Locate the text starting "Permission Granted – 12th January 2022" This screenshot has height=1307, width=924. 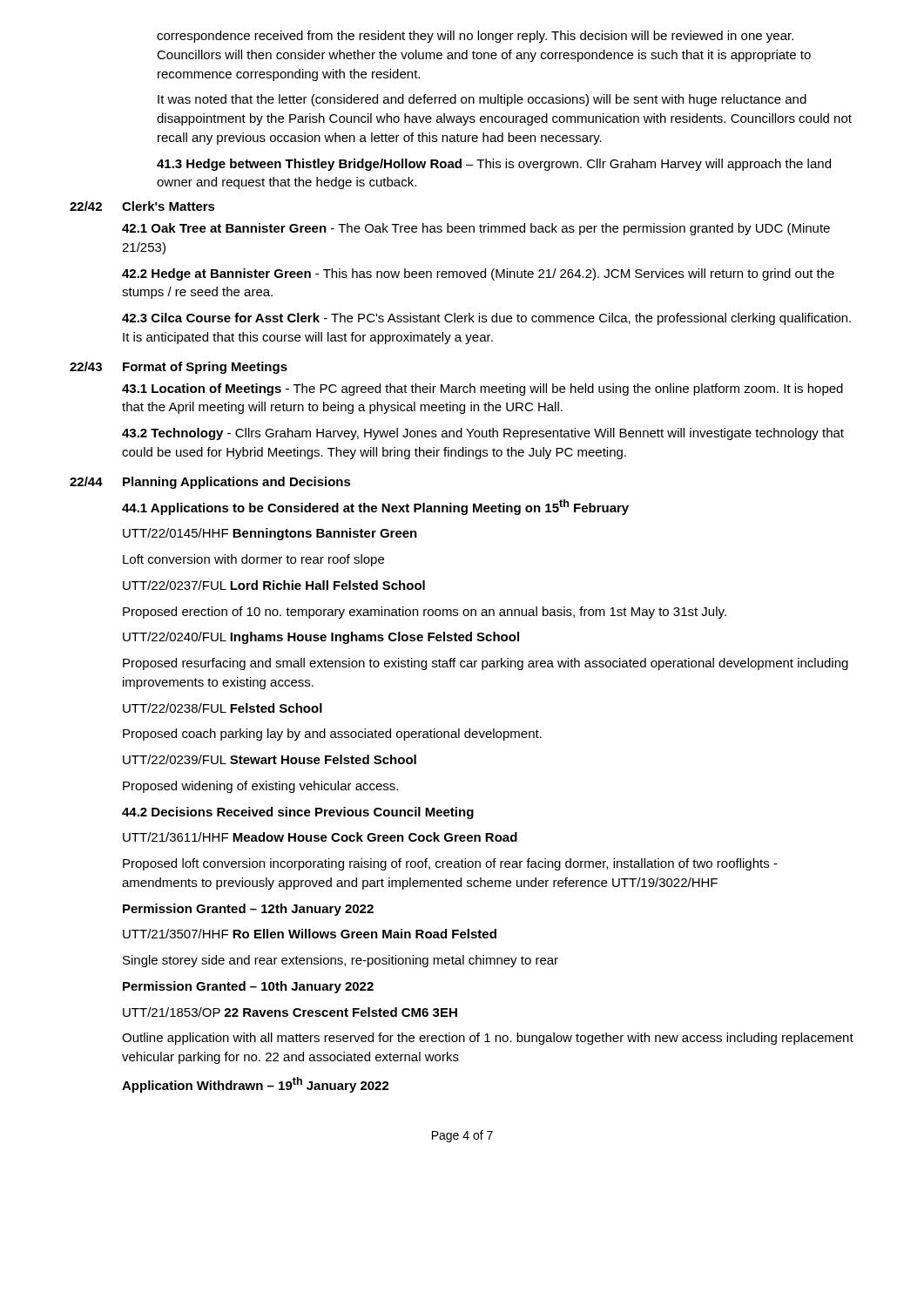click(x=248, y=910)
